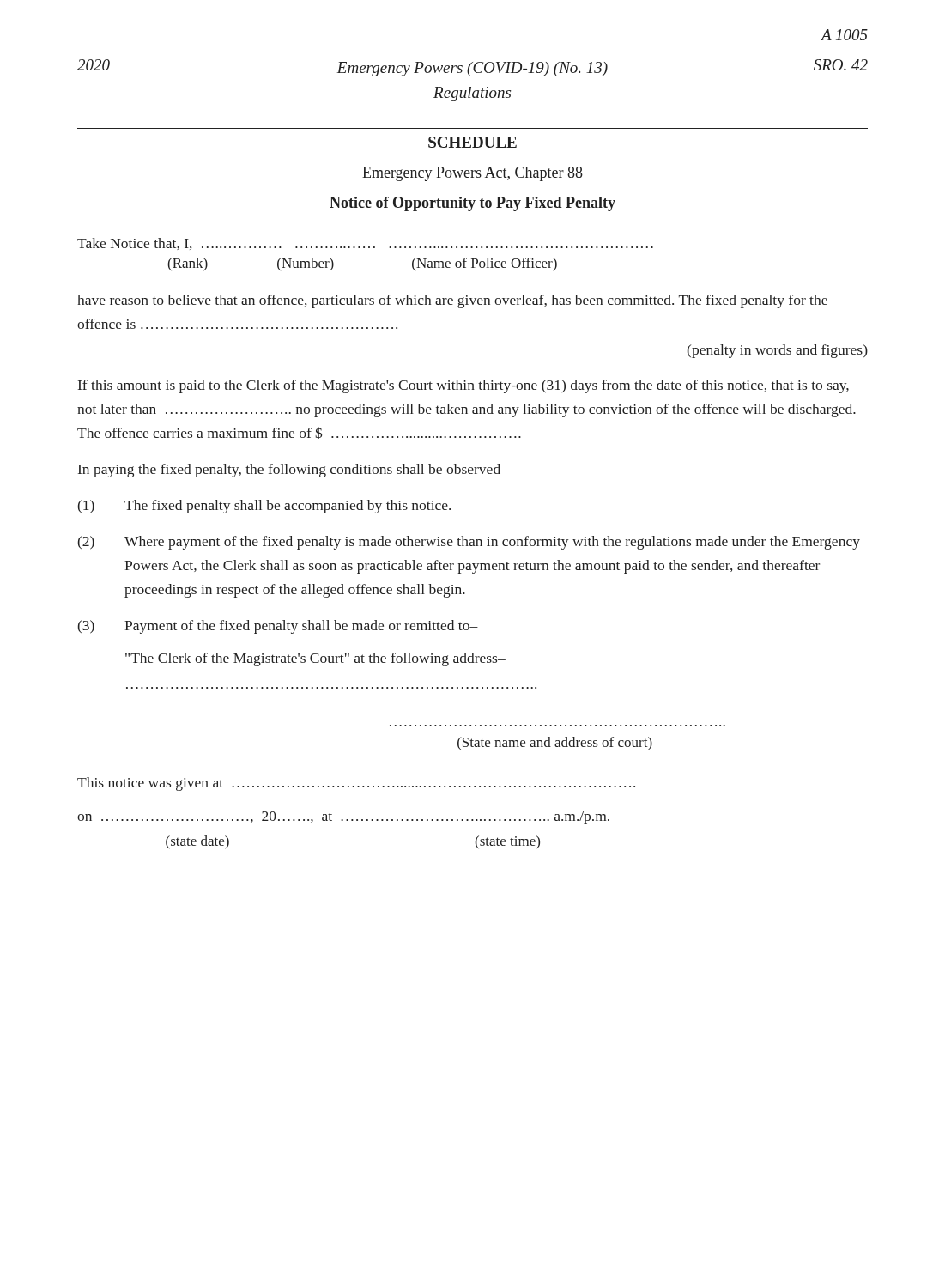Click the passage that begins "In paying the fixed penalty, the"
945x1288 pixels.
[293, 469]
